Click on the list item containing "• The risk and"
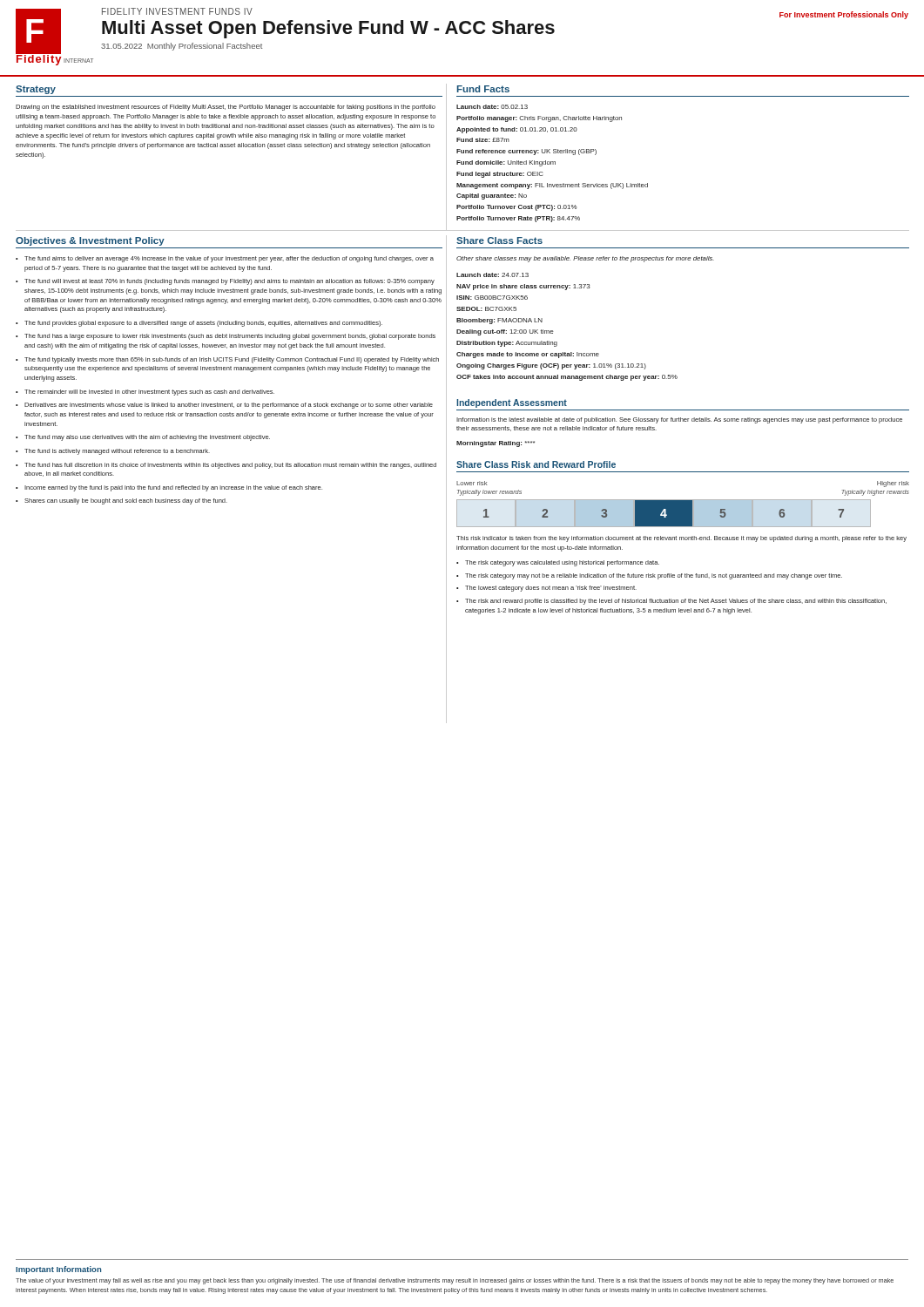This screenshot has width=924, height=1307. click(x=672, y=605)
